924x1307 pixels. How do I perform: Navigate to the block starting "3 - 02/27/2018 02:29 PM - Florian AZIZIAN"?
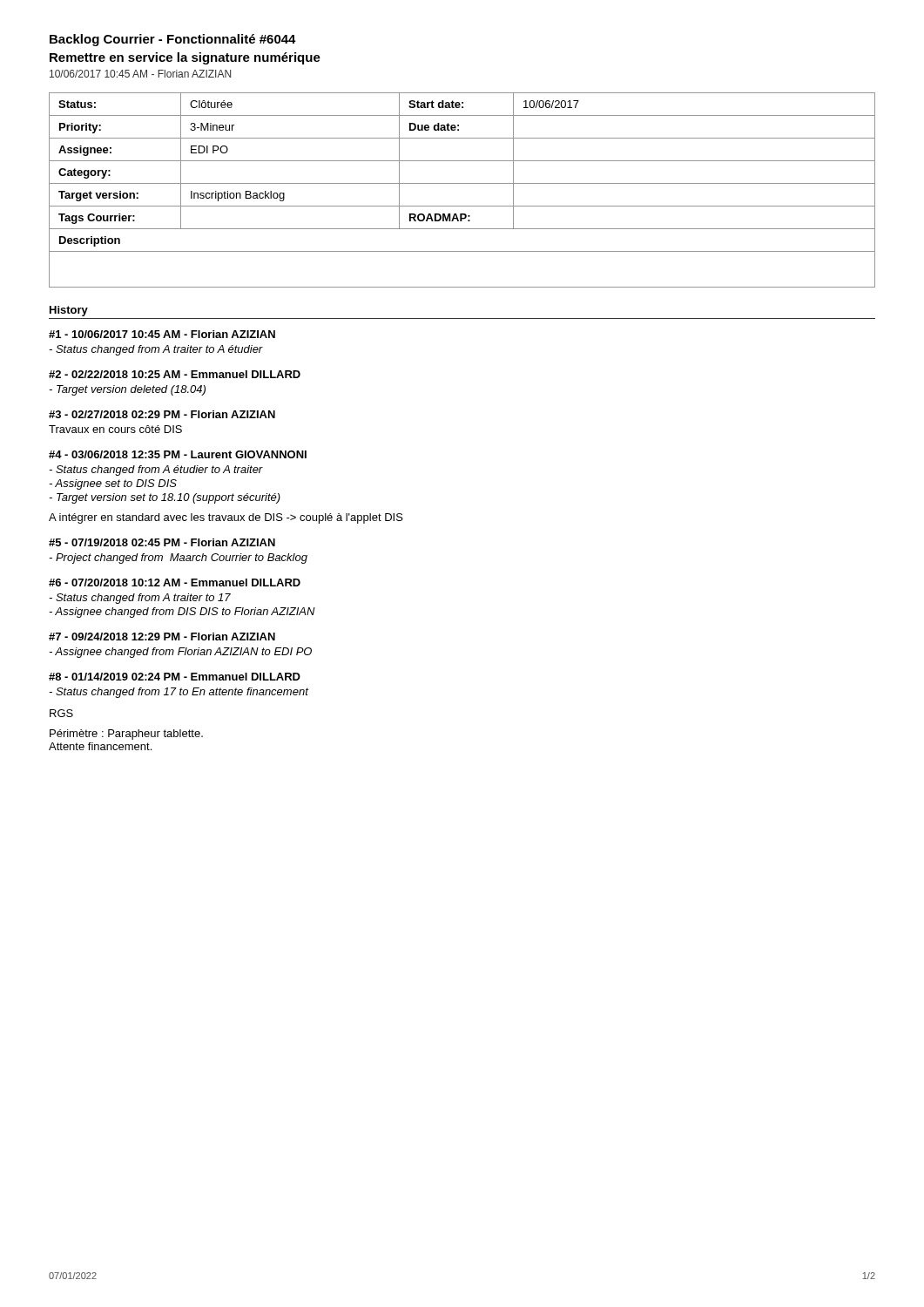click(x=162, y=414)
